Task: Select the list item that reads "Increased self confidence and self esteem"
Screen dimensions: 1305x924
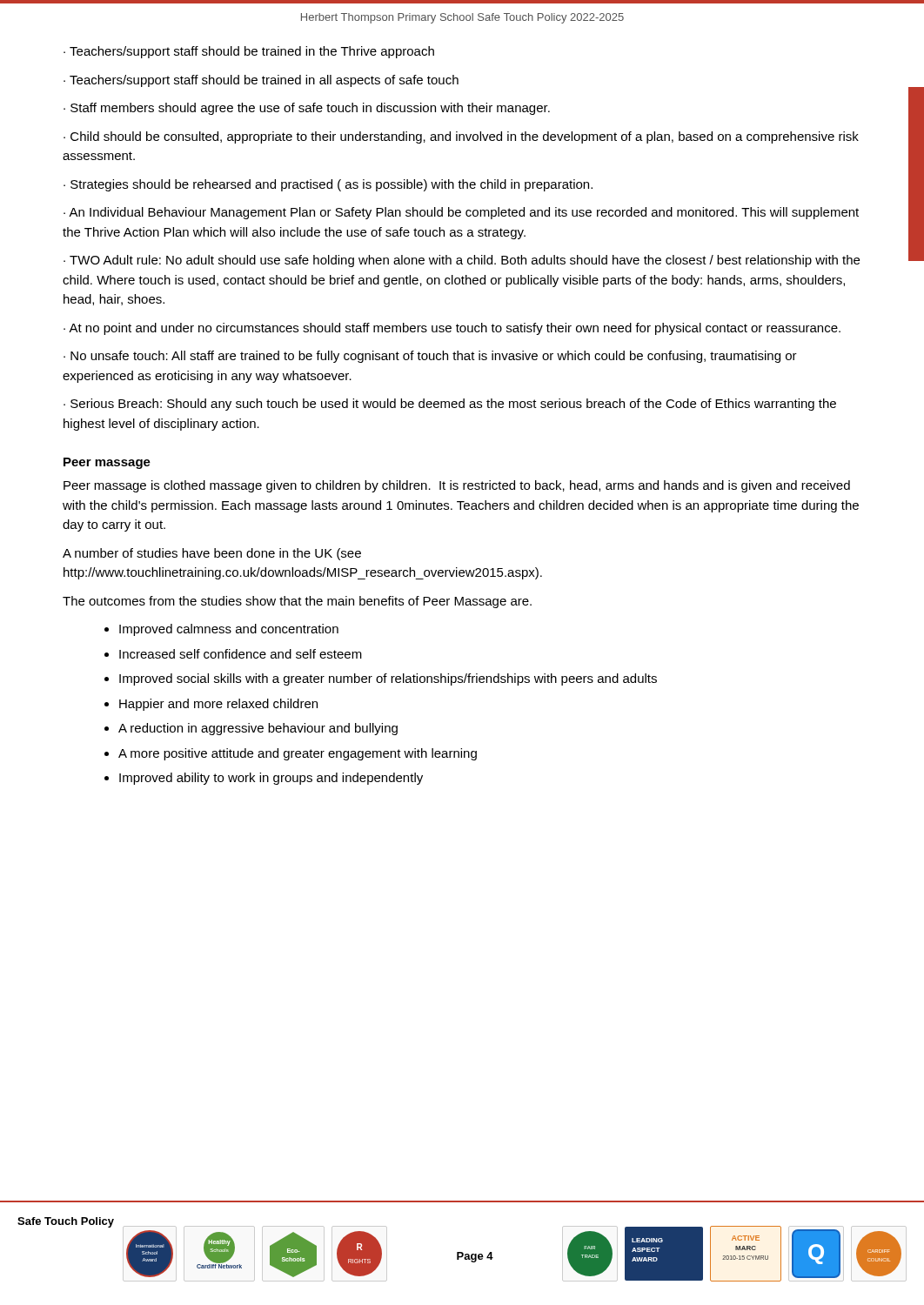Action: 240,653
